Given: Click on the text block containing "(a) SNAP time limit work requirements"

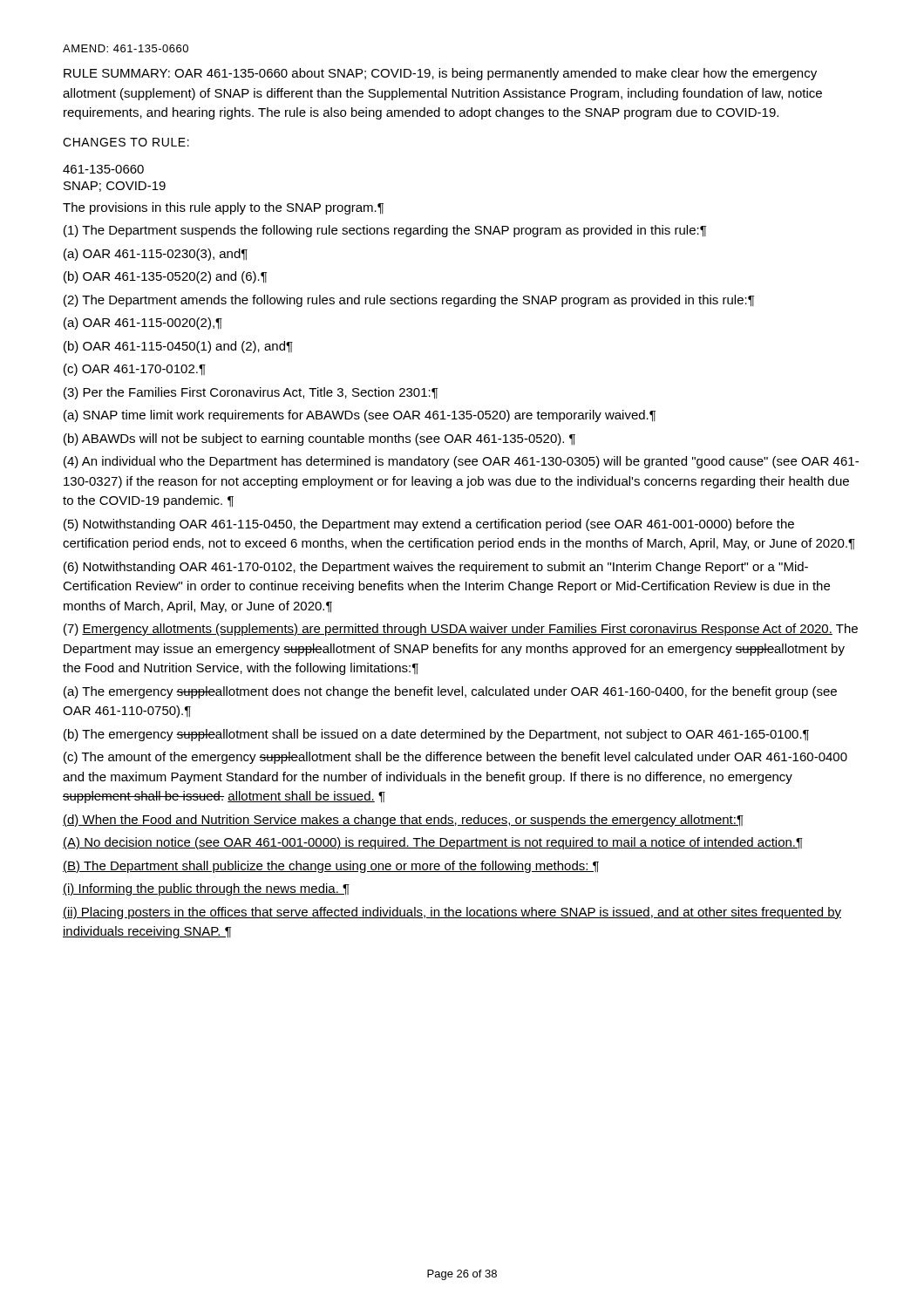Looking at the screenshot, I should pyautogui.click(x=359, y=415).
